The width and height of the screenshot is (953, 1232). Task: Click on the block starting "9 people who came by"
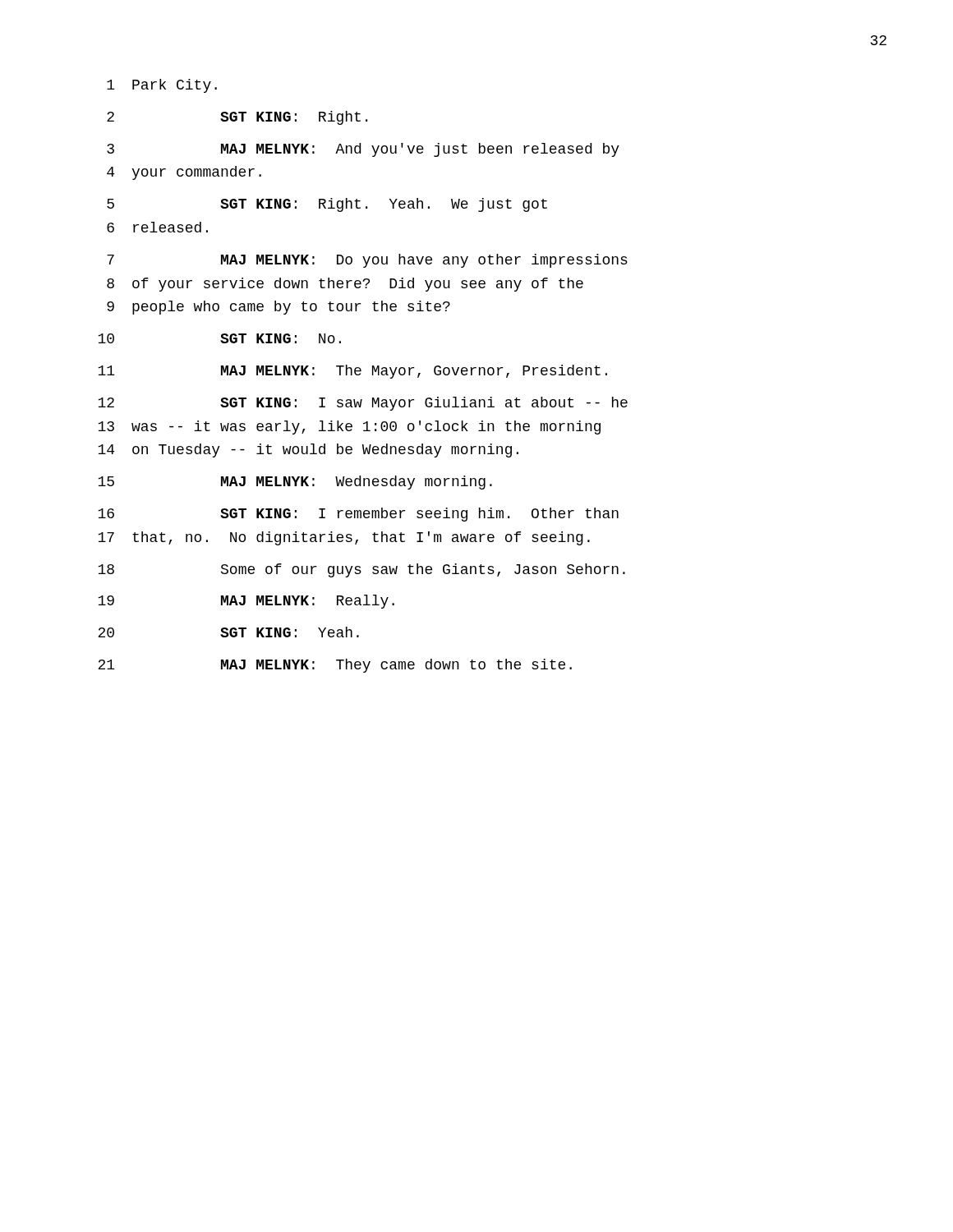(x=279, y=308)
